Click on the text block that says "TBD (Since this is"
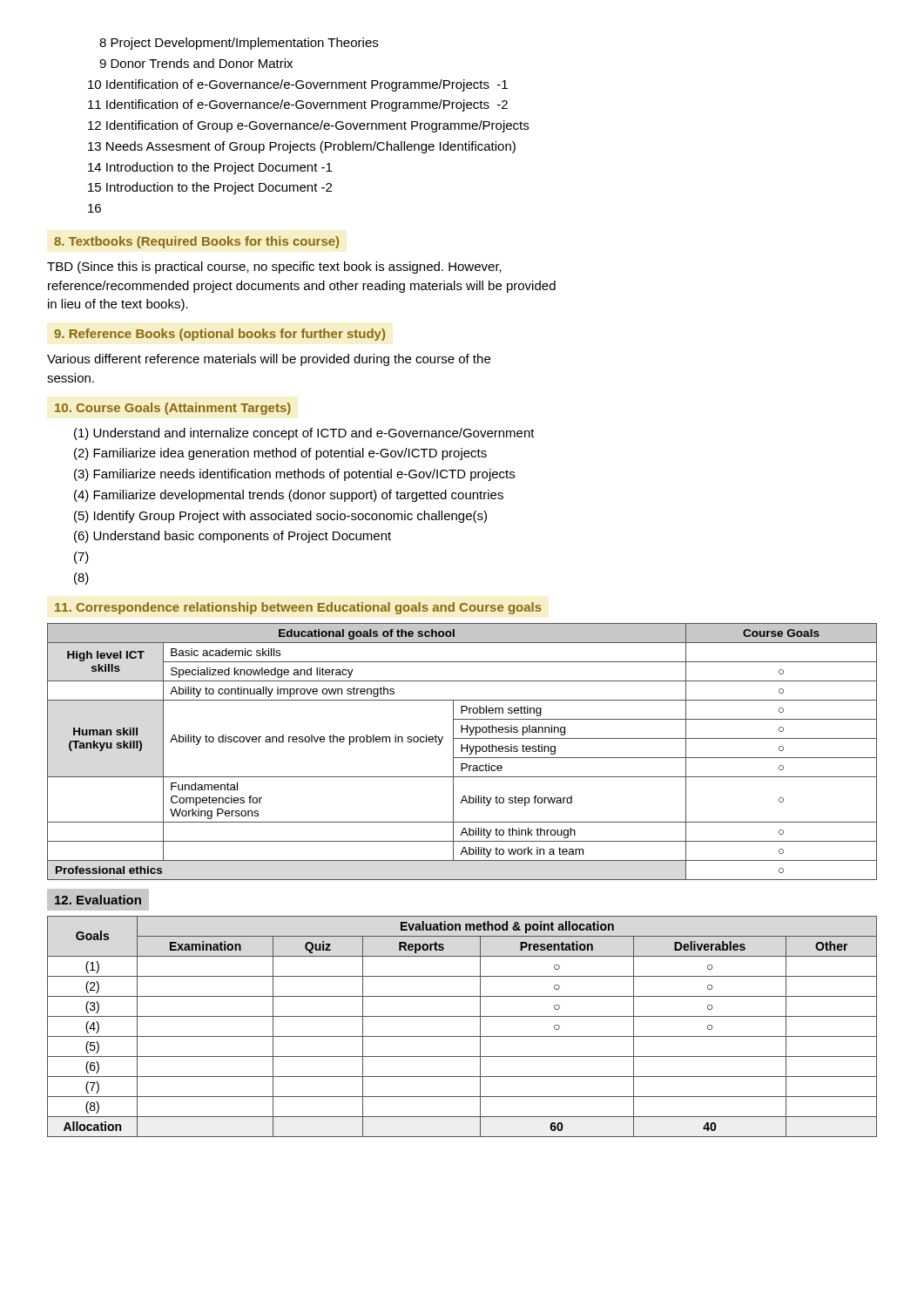This screenshot has width=924, height=1307. pos(302,285)
